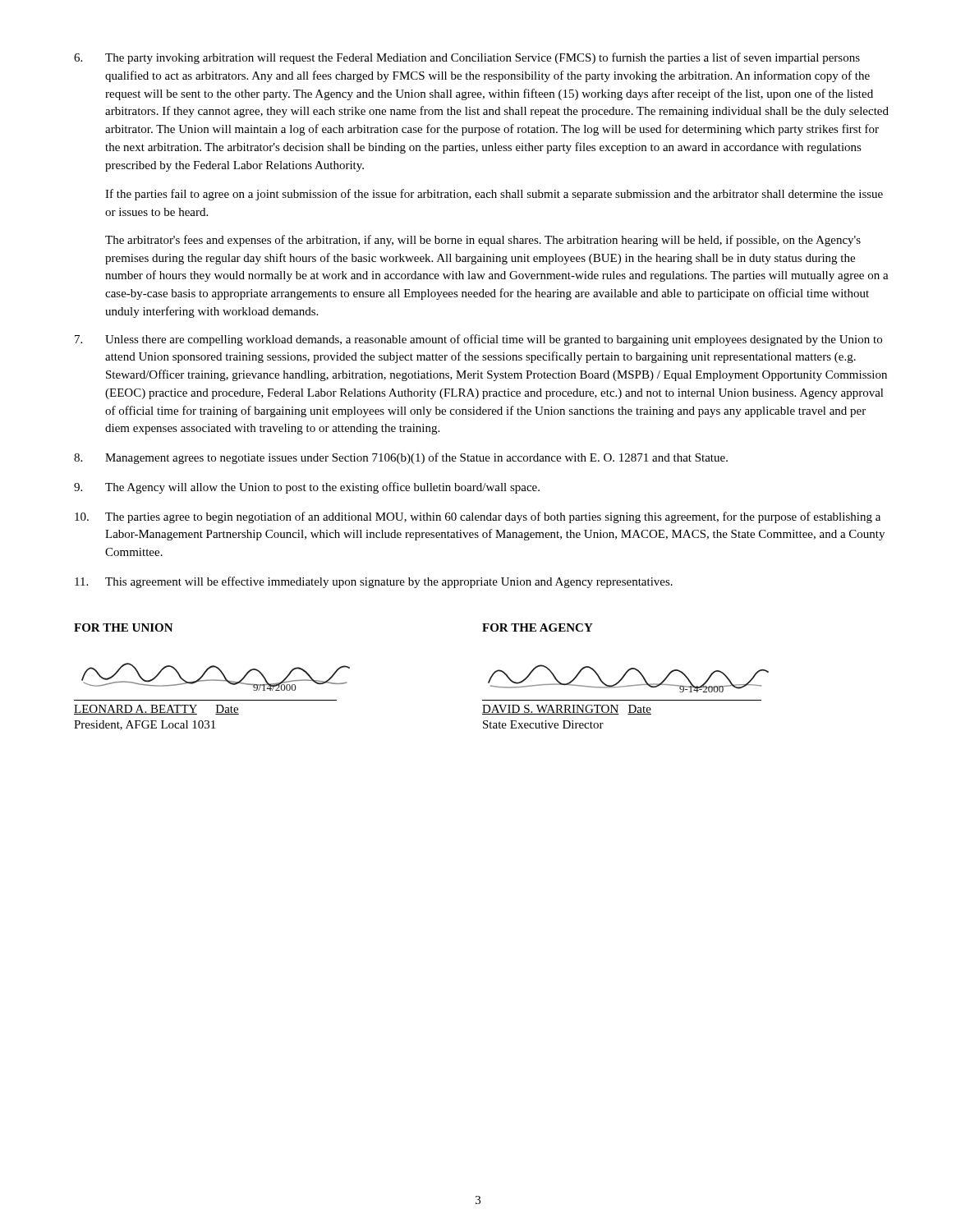Point to the text block starting "LEONARD A. BEATTY Date"
956x1232 pixels.
tap(156, 708)
